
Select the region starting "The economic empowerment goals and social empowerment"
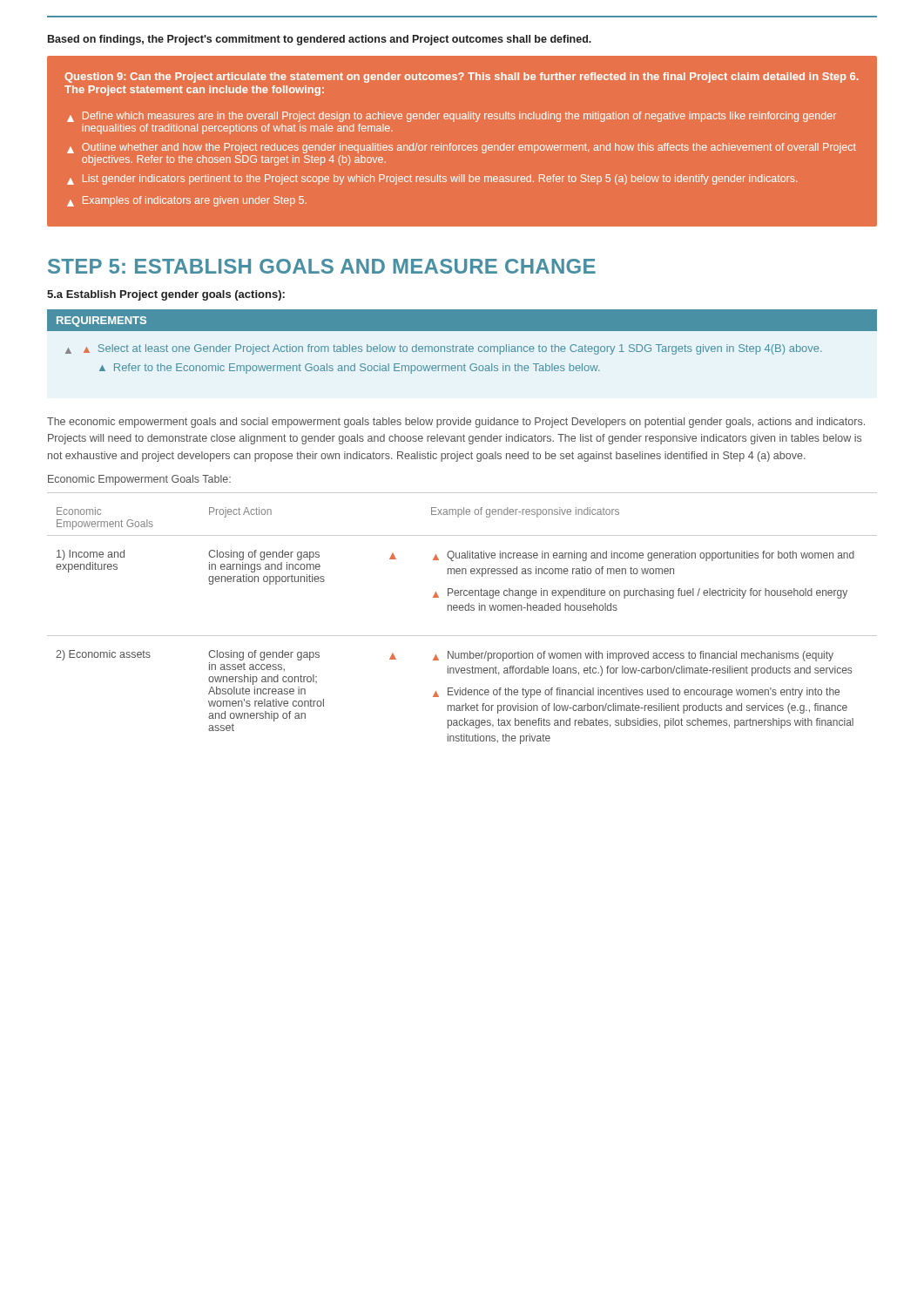[456, 439]
